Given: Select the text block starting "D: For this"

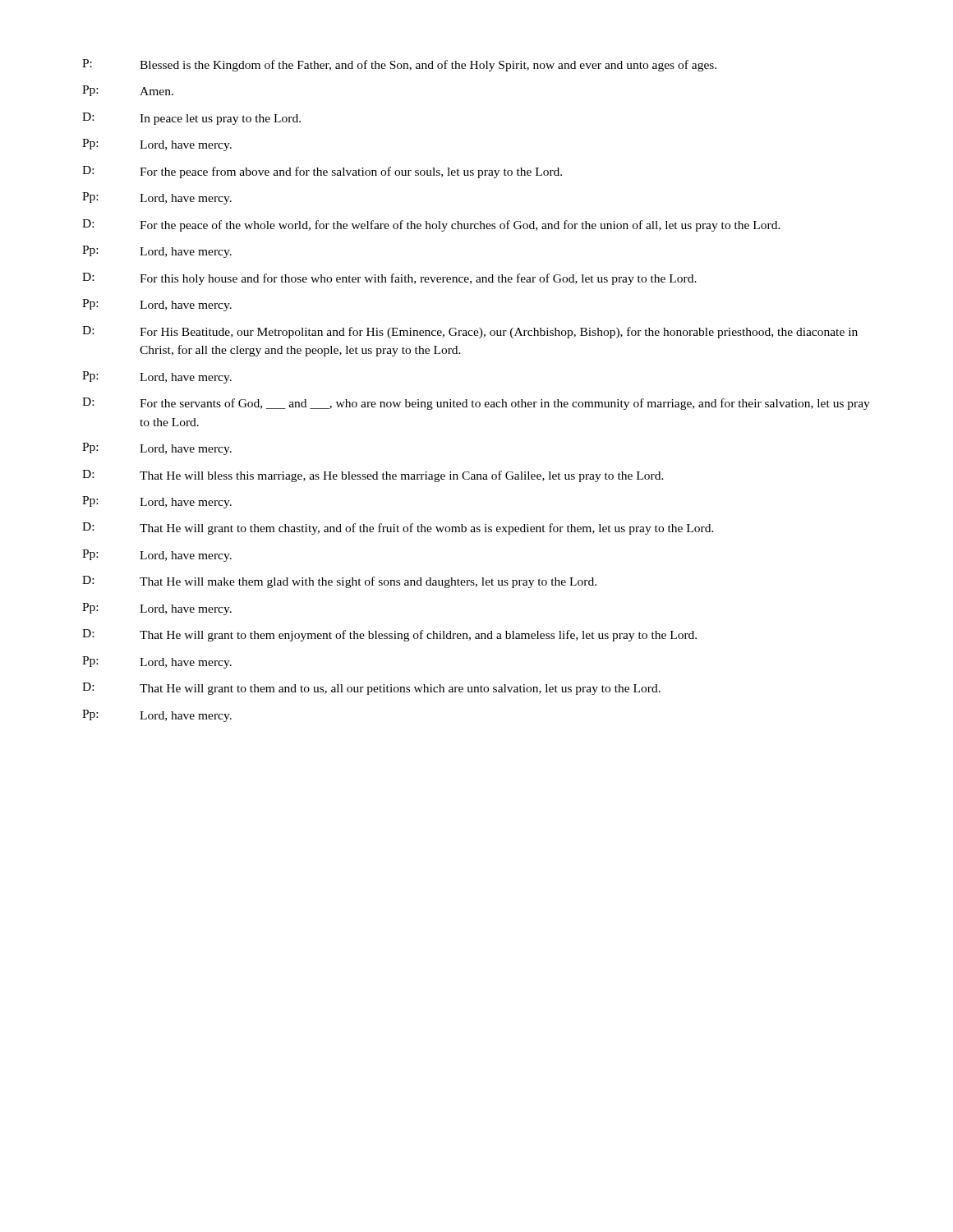Looking at the screenshot, I should [x=476, y=278].
